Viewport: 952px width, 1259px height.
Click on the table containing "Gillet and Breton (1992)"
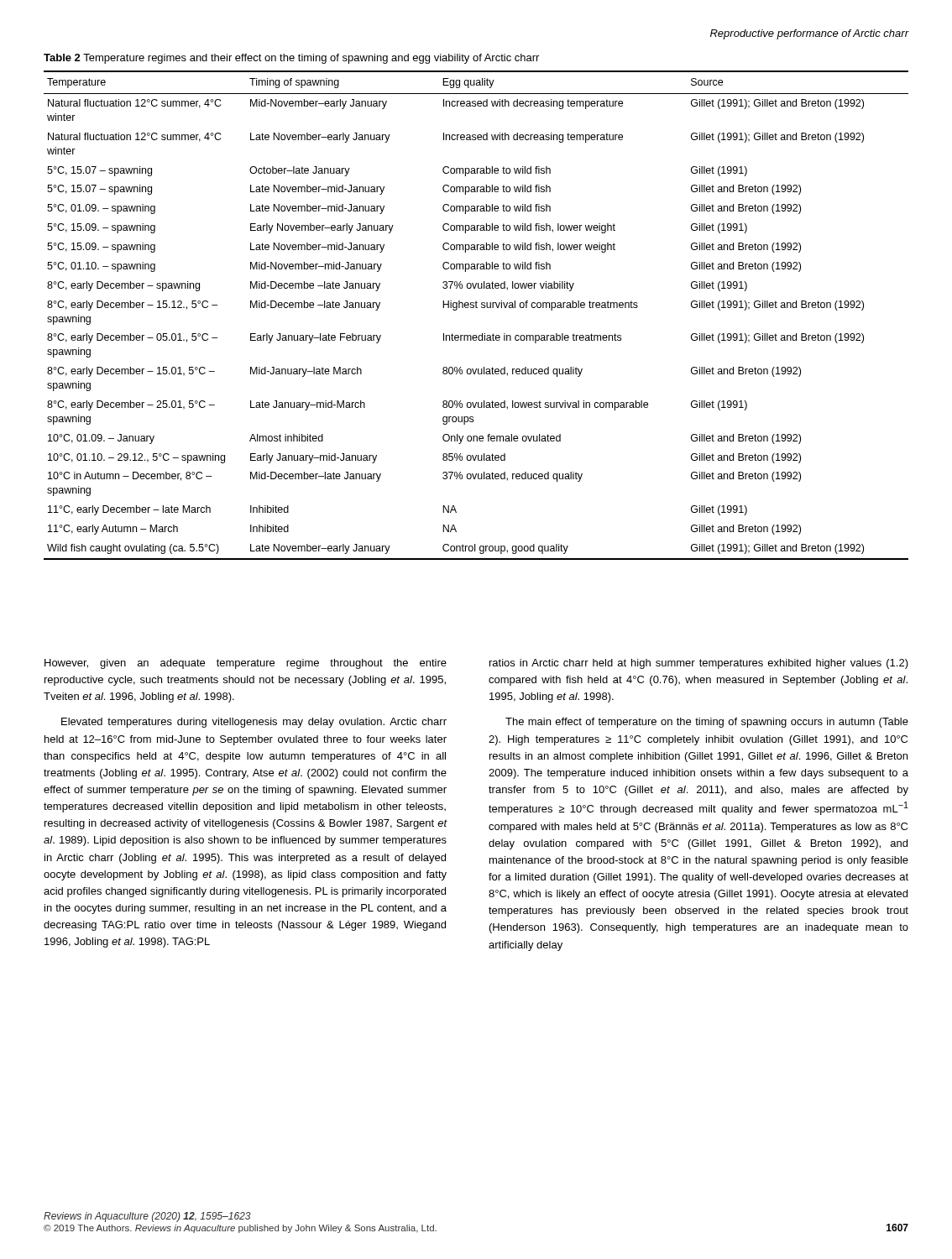[476, 315]
